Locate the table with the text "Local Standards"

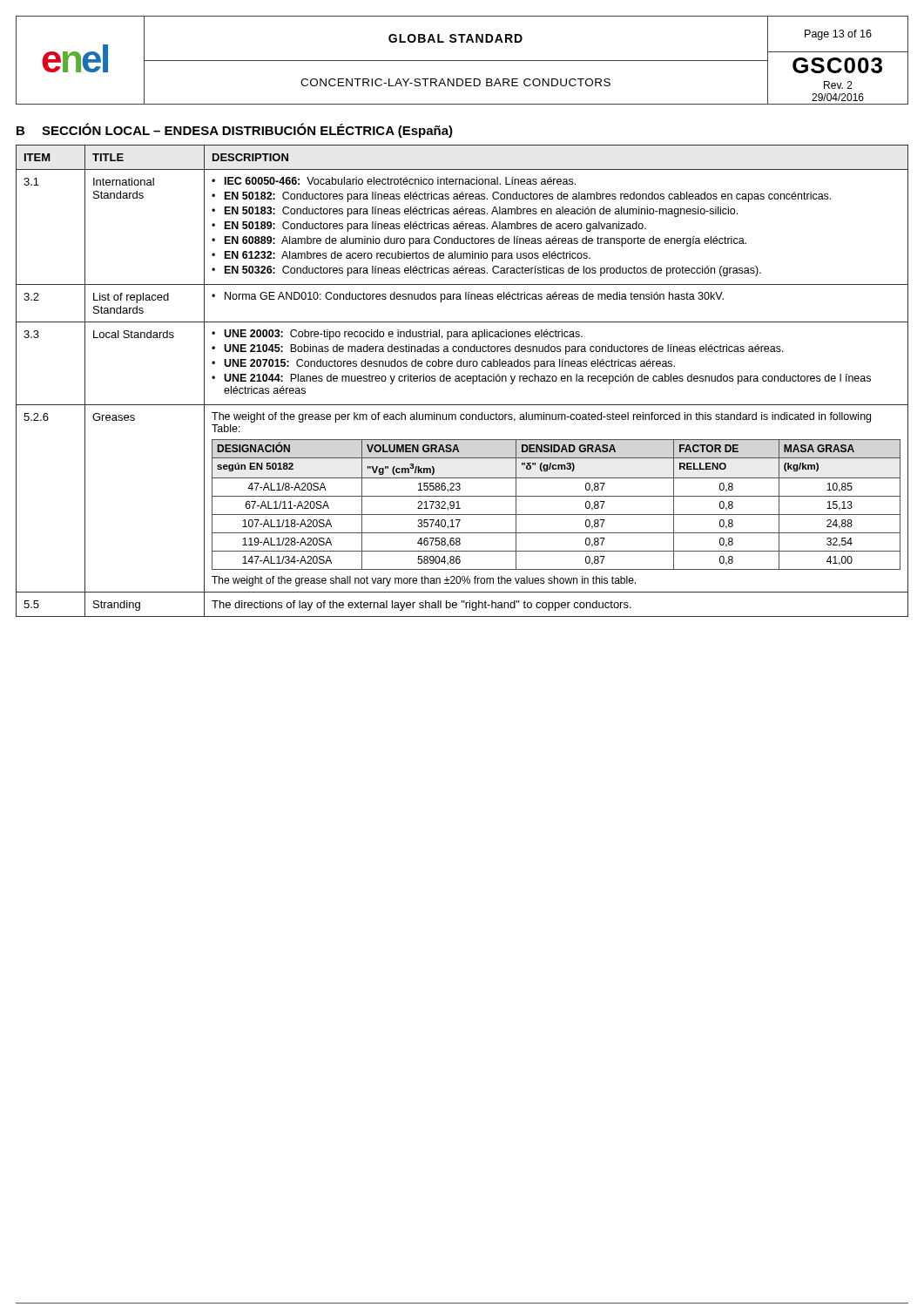pyautogui.click(x=462, y=381)
